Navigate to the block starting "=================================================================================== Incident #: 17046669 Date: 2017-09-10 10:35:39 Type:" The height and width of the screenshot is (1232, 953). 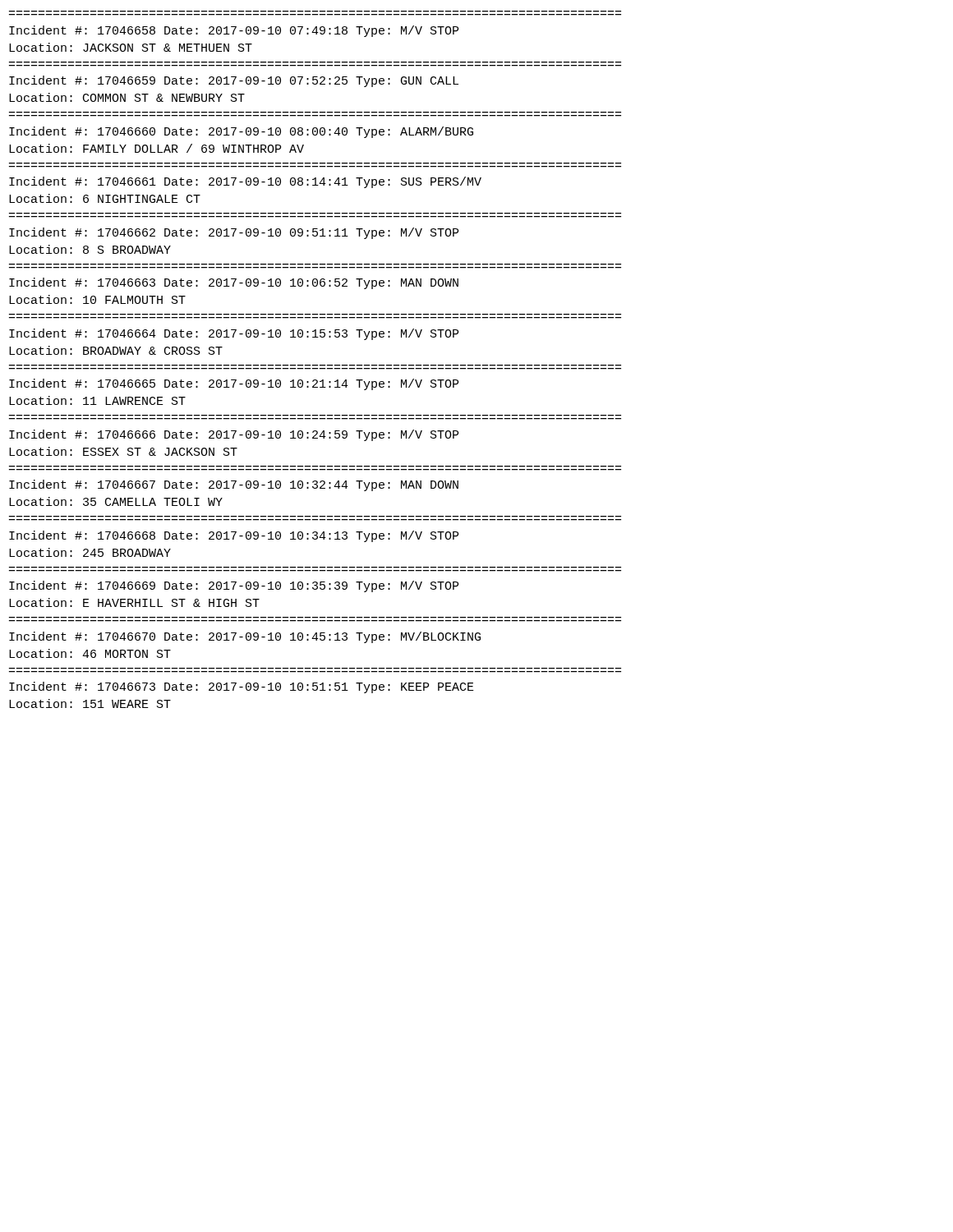pos(234,586)
